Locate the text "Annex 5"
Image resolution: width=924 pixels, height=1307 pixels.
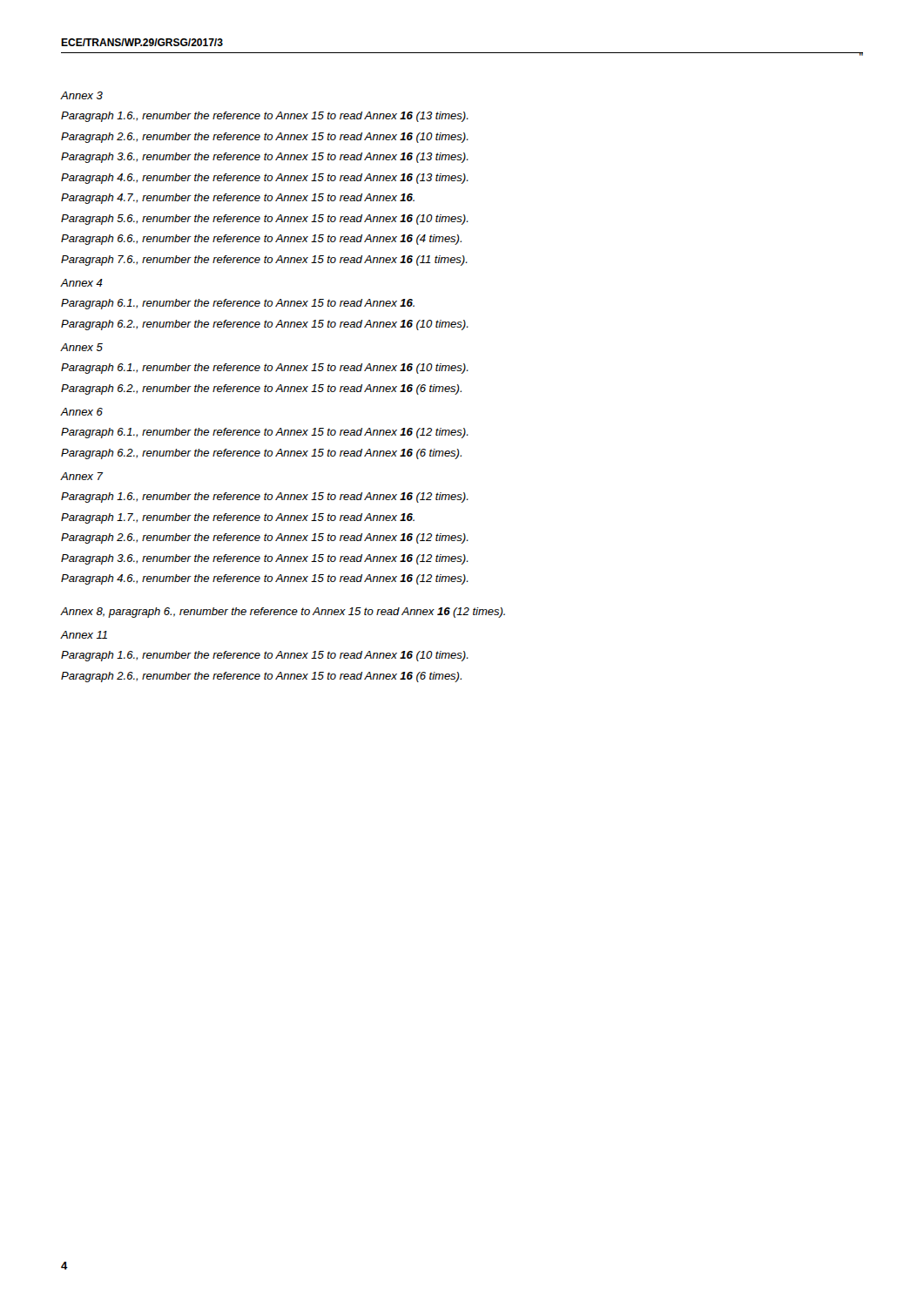82,347
